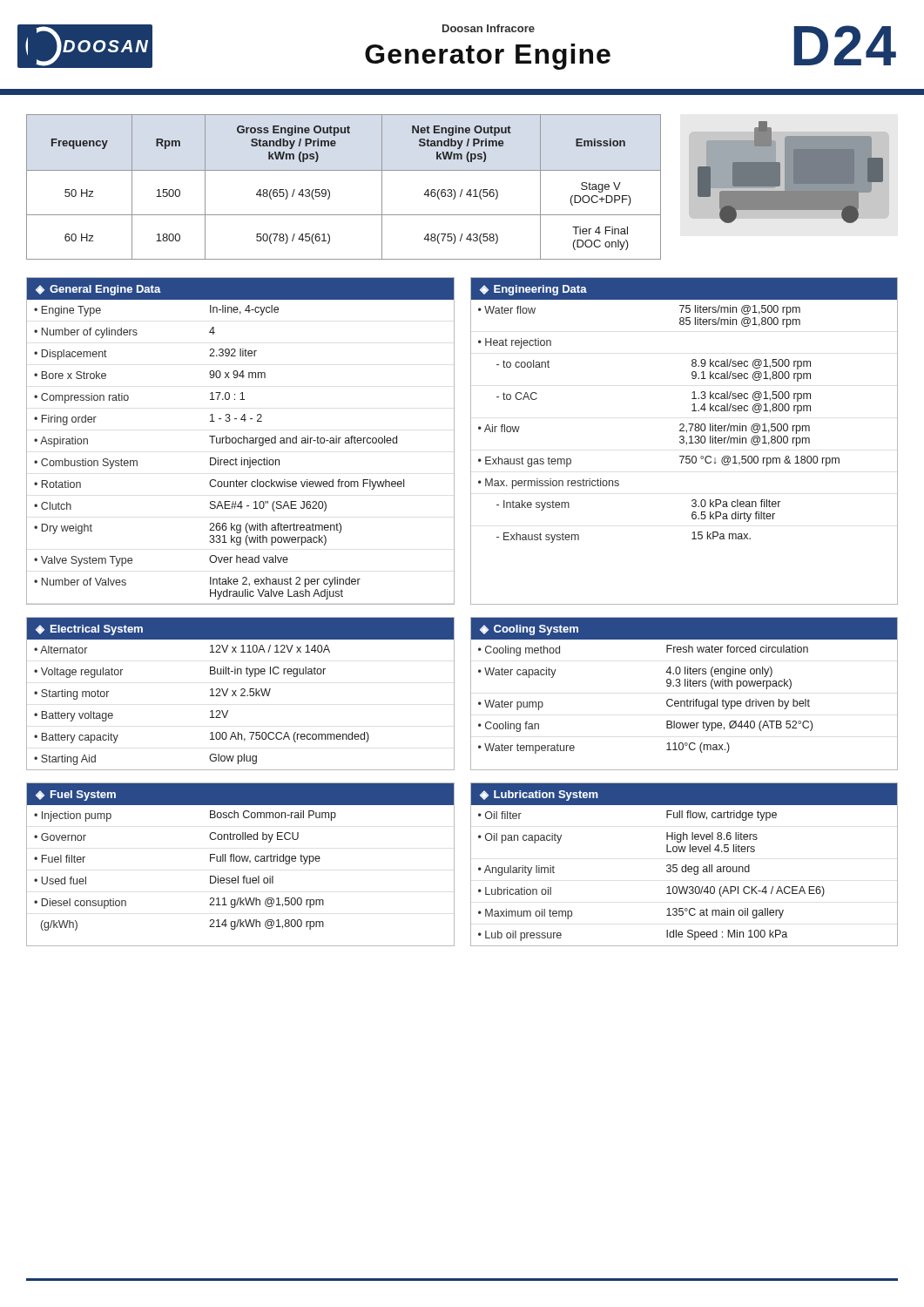The image size is (924, 1307).
Task: Click on the table containing "◈ Lubrication System • Oil"
Action: pyautogui.click(x=684, y=864)
